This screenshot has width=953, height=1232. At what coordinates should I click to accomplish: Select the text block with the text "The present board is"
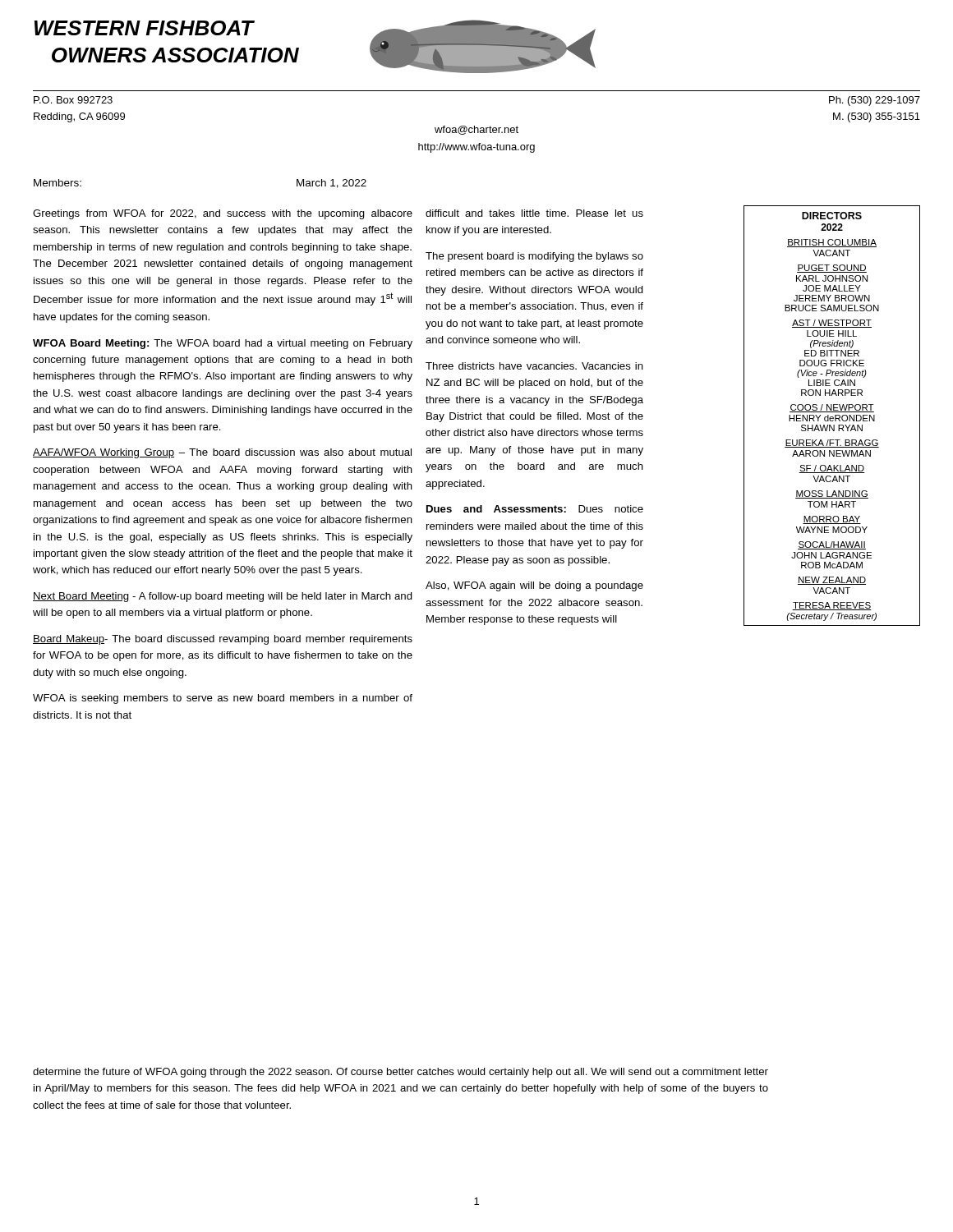[x=534, y=298]
